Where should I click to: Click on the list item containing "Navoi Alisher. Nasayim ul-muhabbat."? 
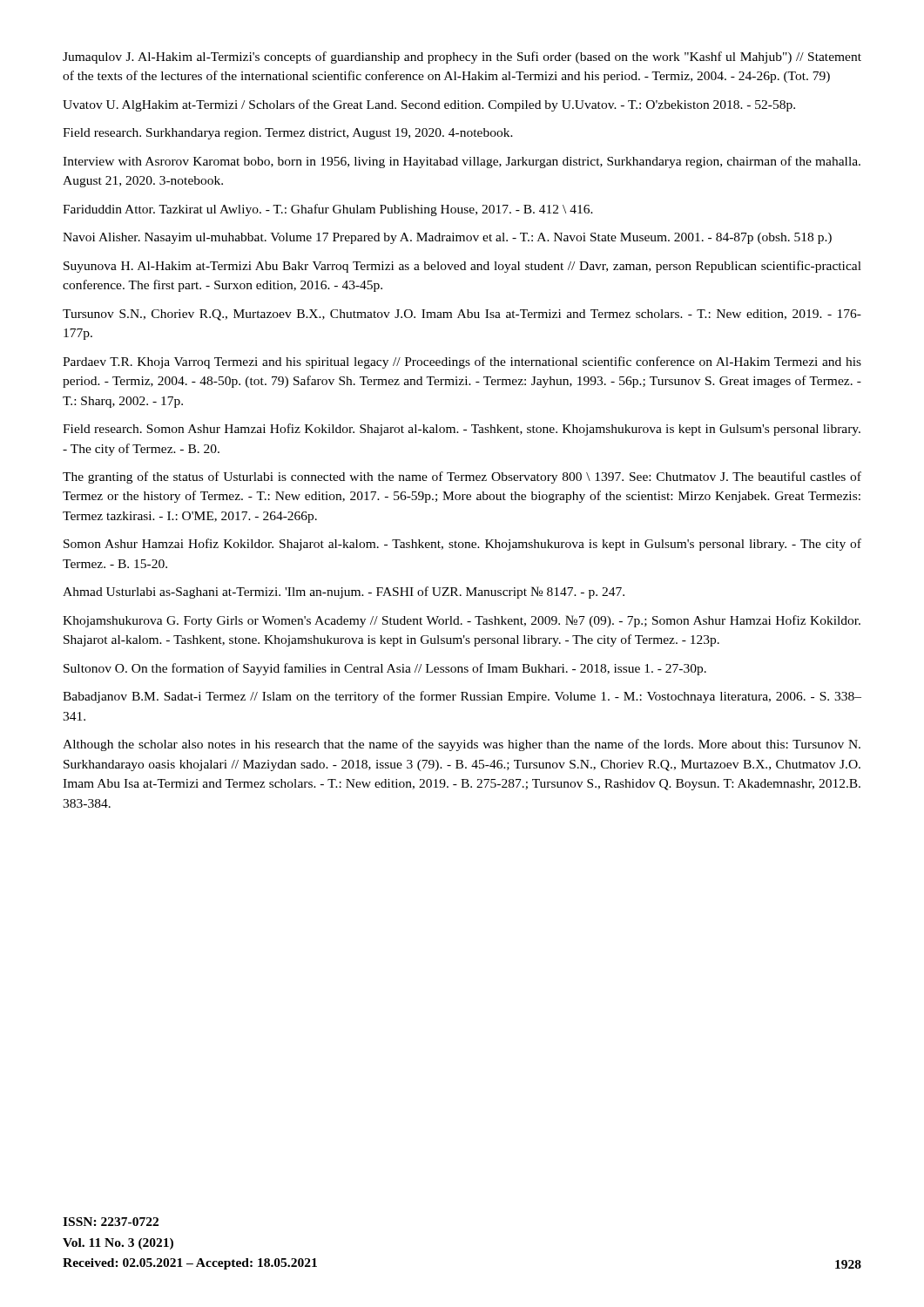[447, 237]
